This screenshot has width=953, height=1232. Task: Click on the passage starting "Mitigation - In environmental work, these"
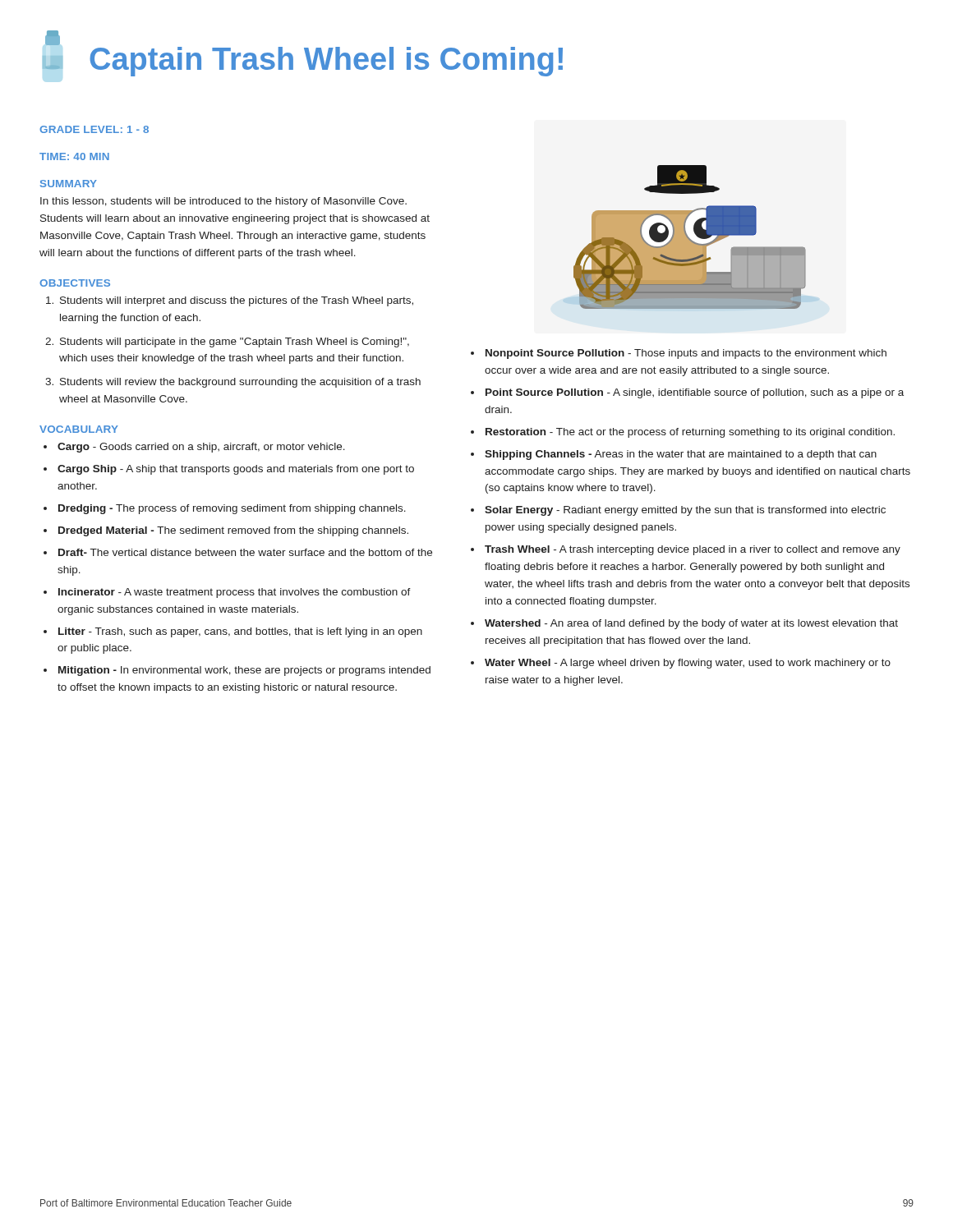(x=244, y=679)
